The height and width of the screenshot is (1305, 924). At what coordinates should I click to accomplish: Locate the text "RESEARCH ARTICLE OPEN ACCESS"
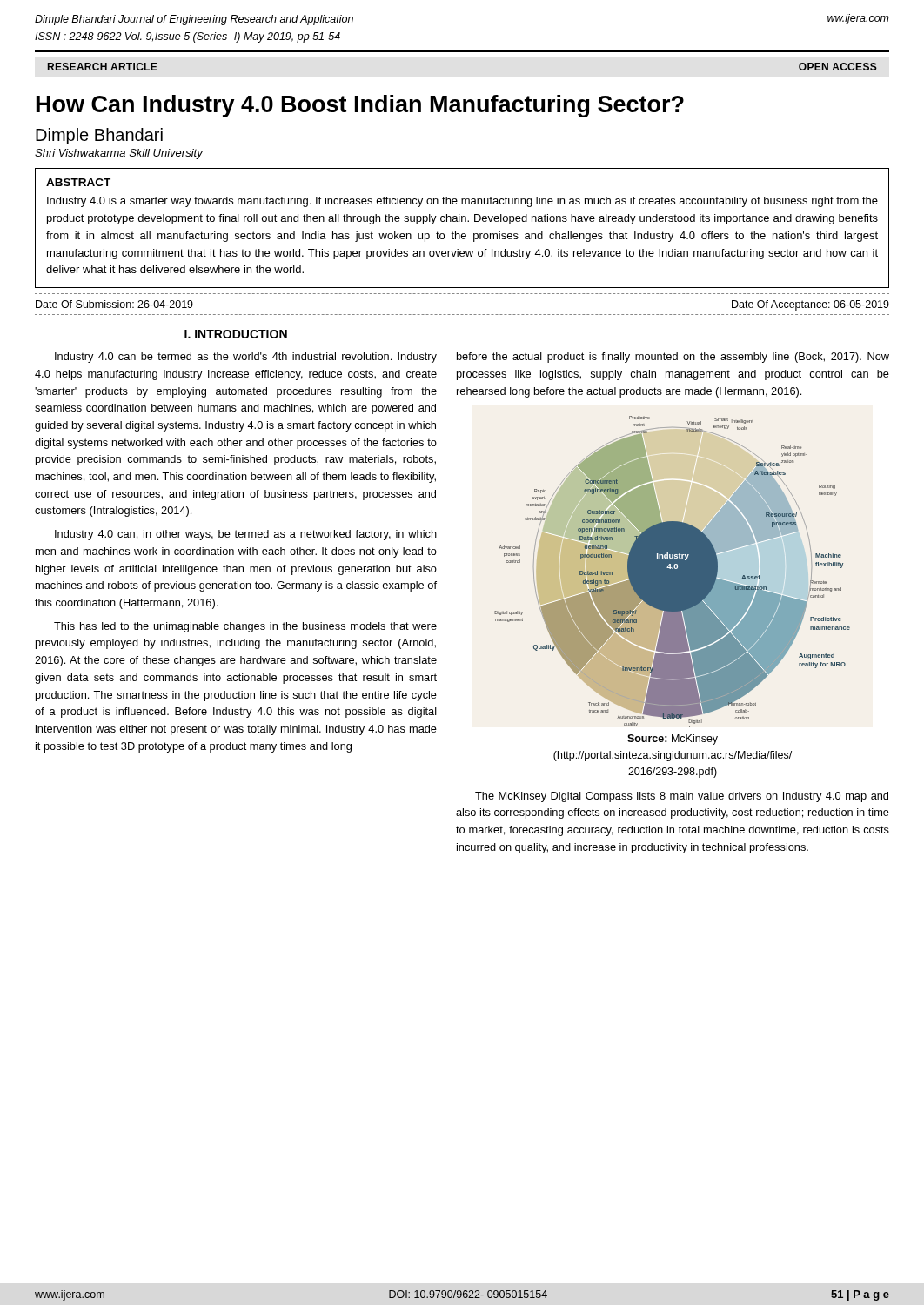click(103, 67)
